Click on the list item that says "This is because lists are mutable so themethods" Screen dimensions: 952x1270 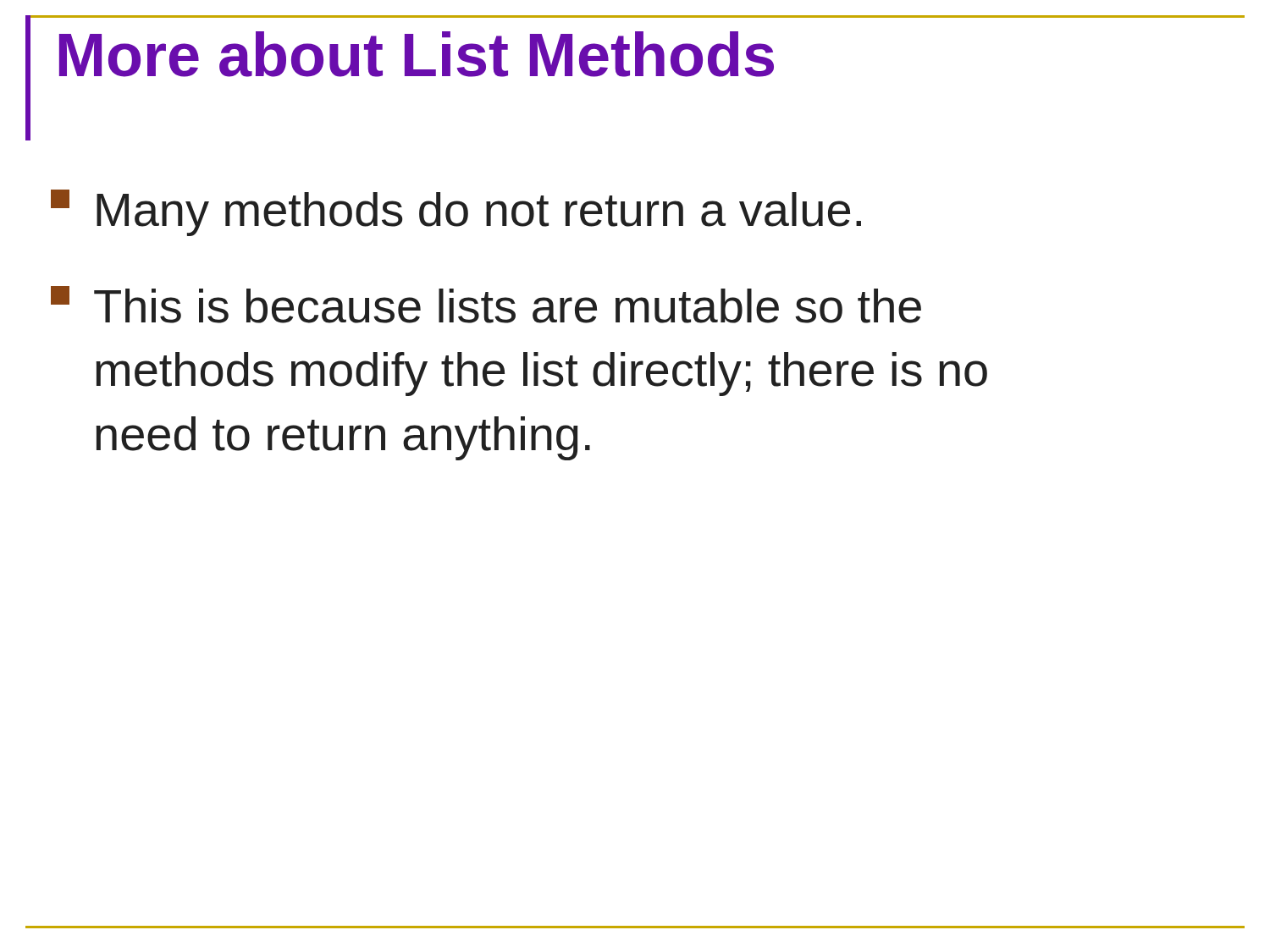(x=520, y=370)
